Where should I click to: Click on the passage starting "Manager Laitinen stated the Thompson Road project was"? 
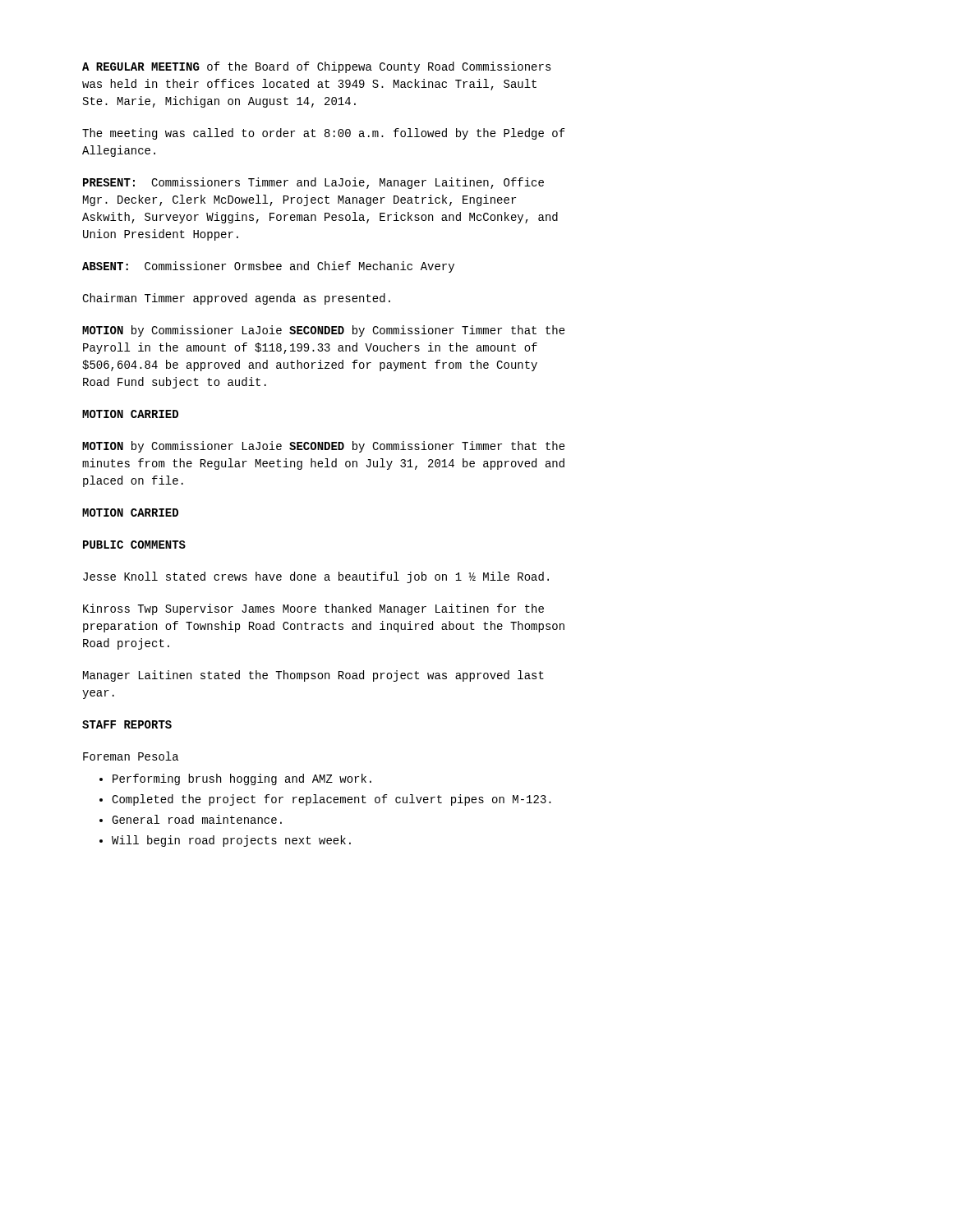pos(313,685)
